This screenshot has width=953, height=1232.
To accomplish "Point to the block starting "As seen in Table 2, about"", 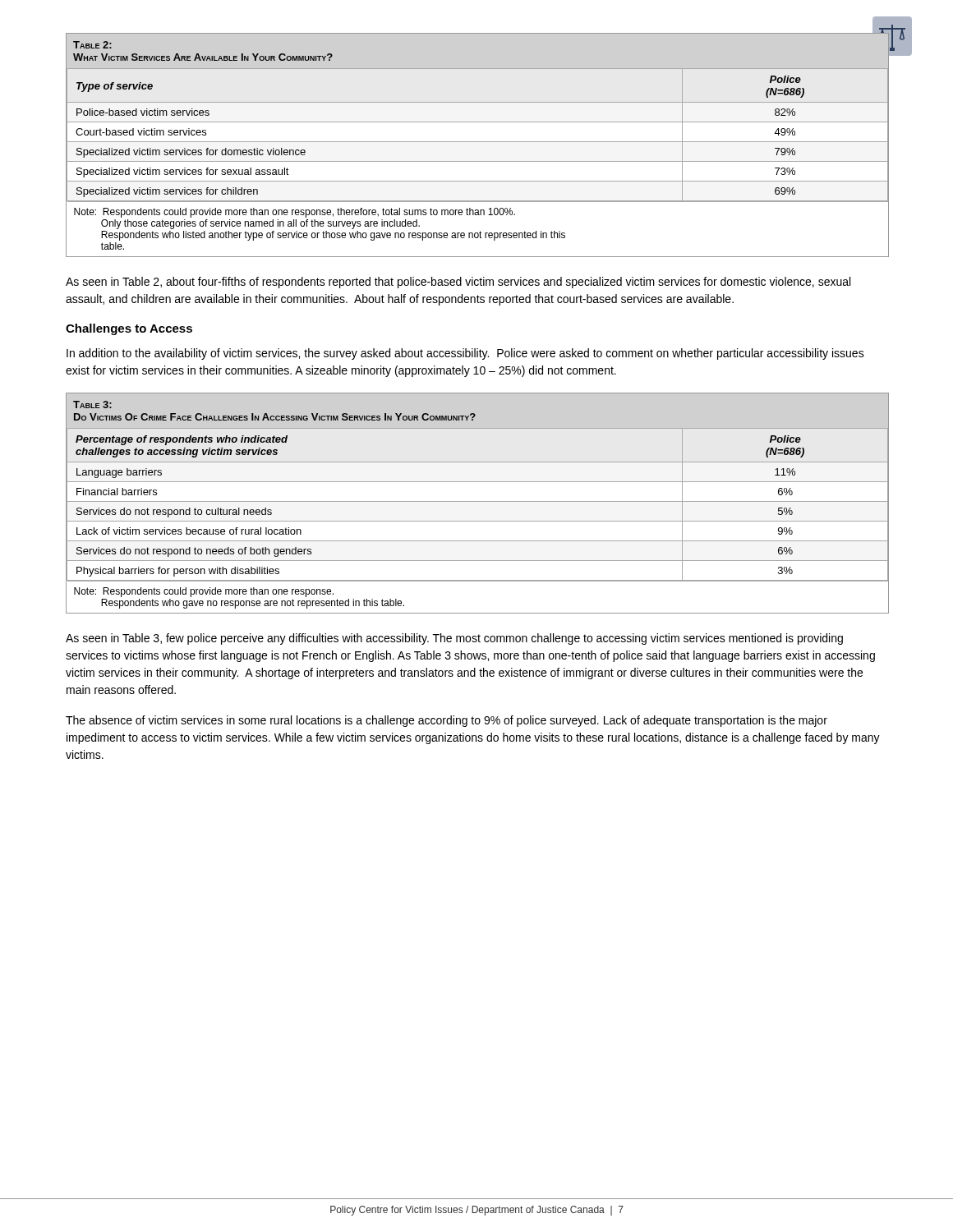I will tap(458, 290).
